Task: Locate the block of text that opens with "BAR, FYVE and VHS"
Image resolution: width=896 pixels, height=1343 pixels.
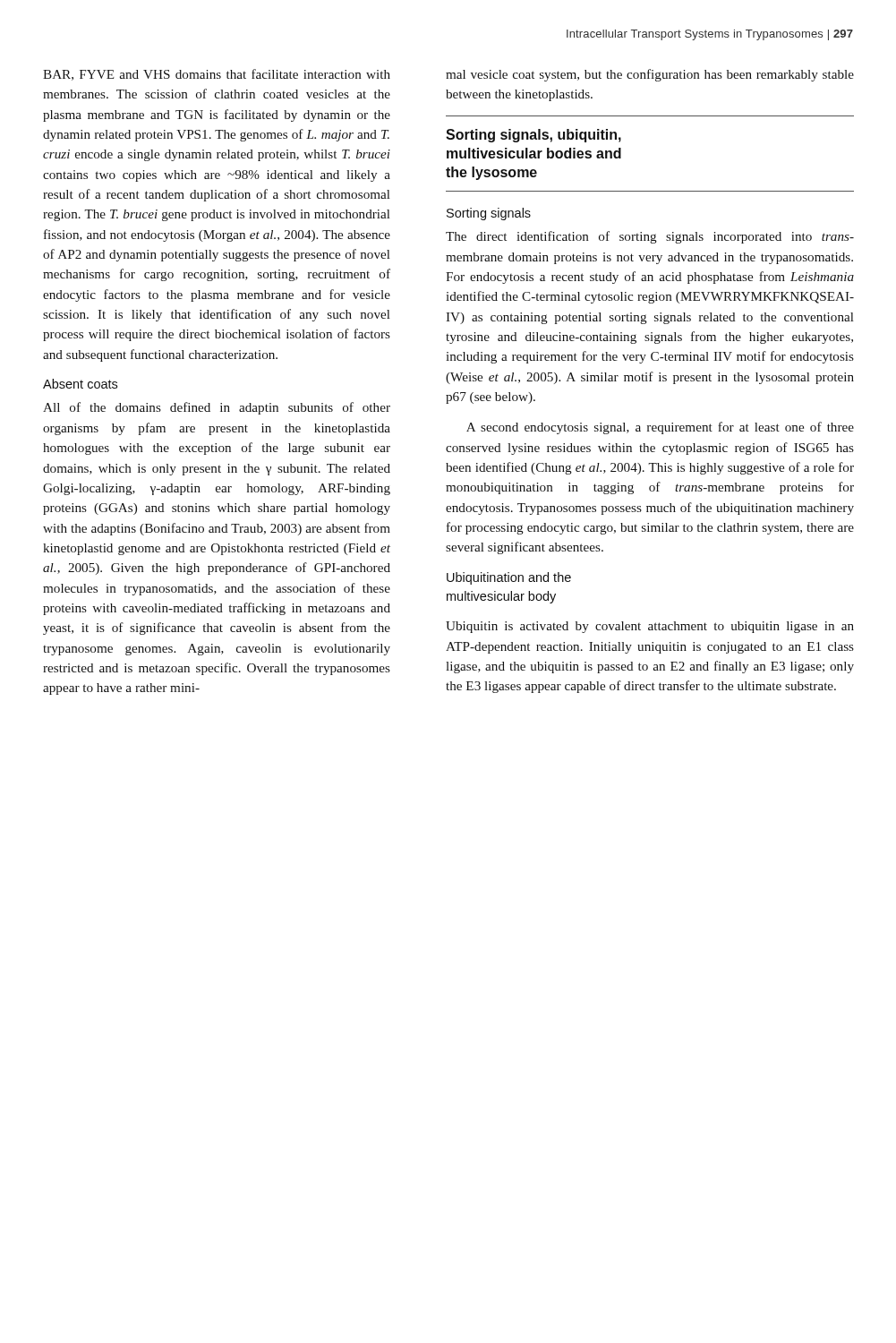Action: 217,214
